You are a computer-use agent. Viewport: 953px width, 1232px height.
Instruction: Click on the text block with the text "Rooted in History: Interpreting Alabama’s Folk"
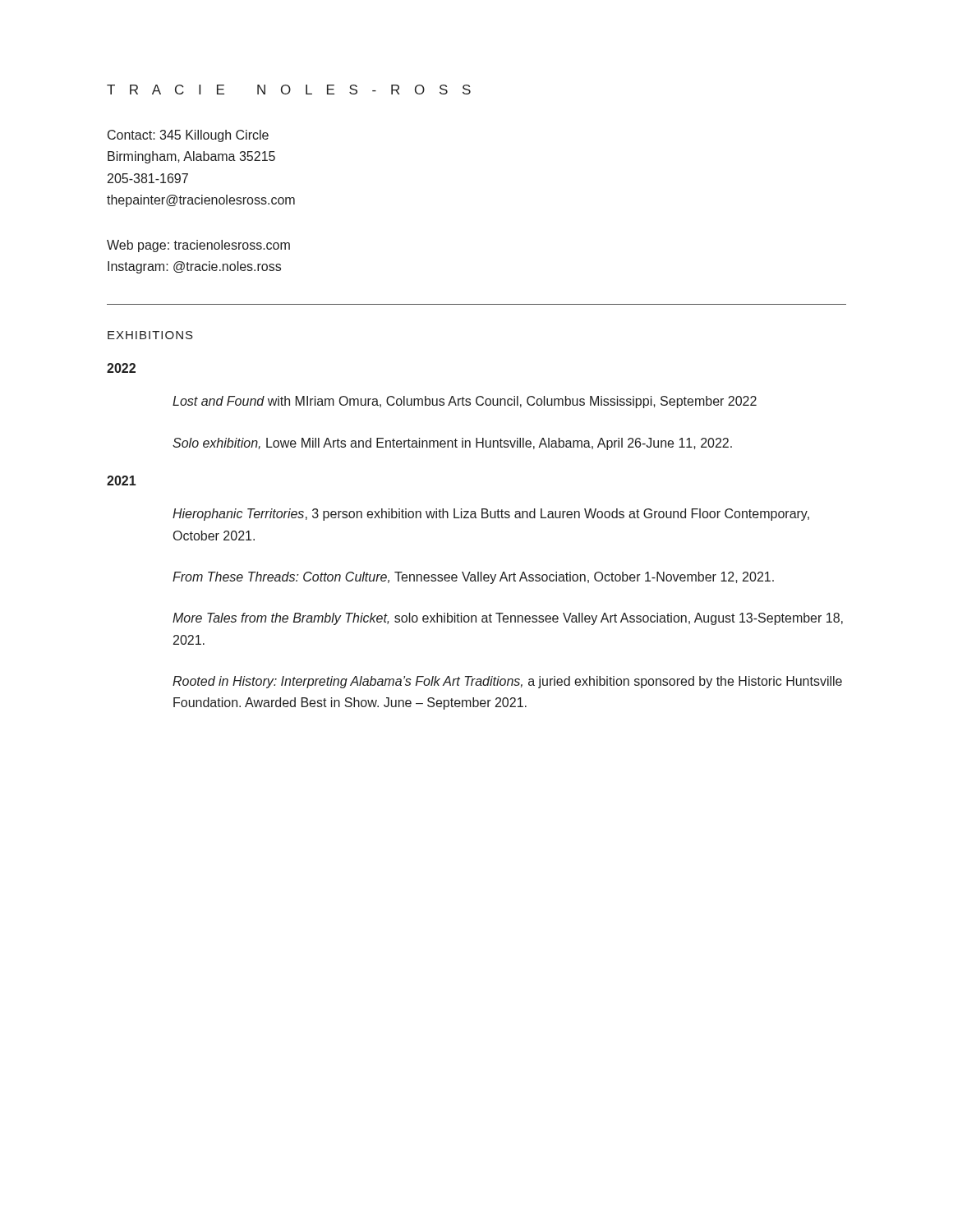coord(507,692)
